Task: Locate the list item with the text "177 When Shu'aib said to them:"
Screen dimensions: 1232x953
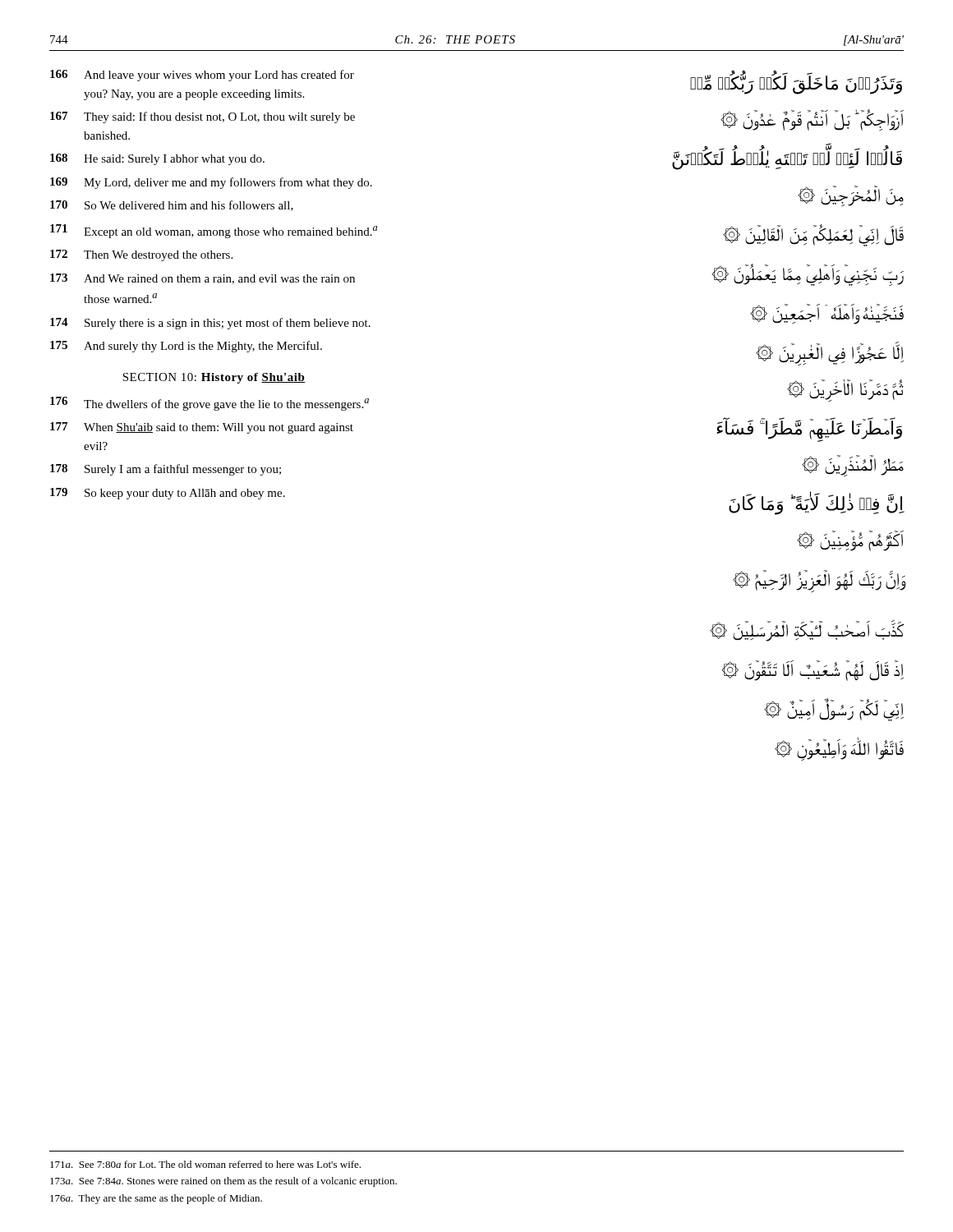Action: pos(214,436)
